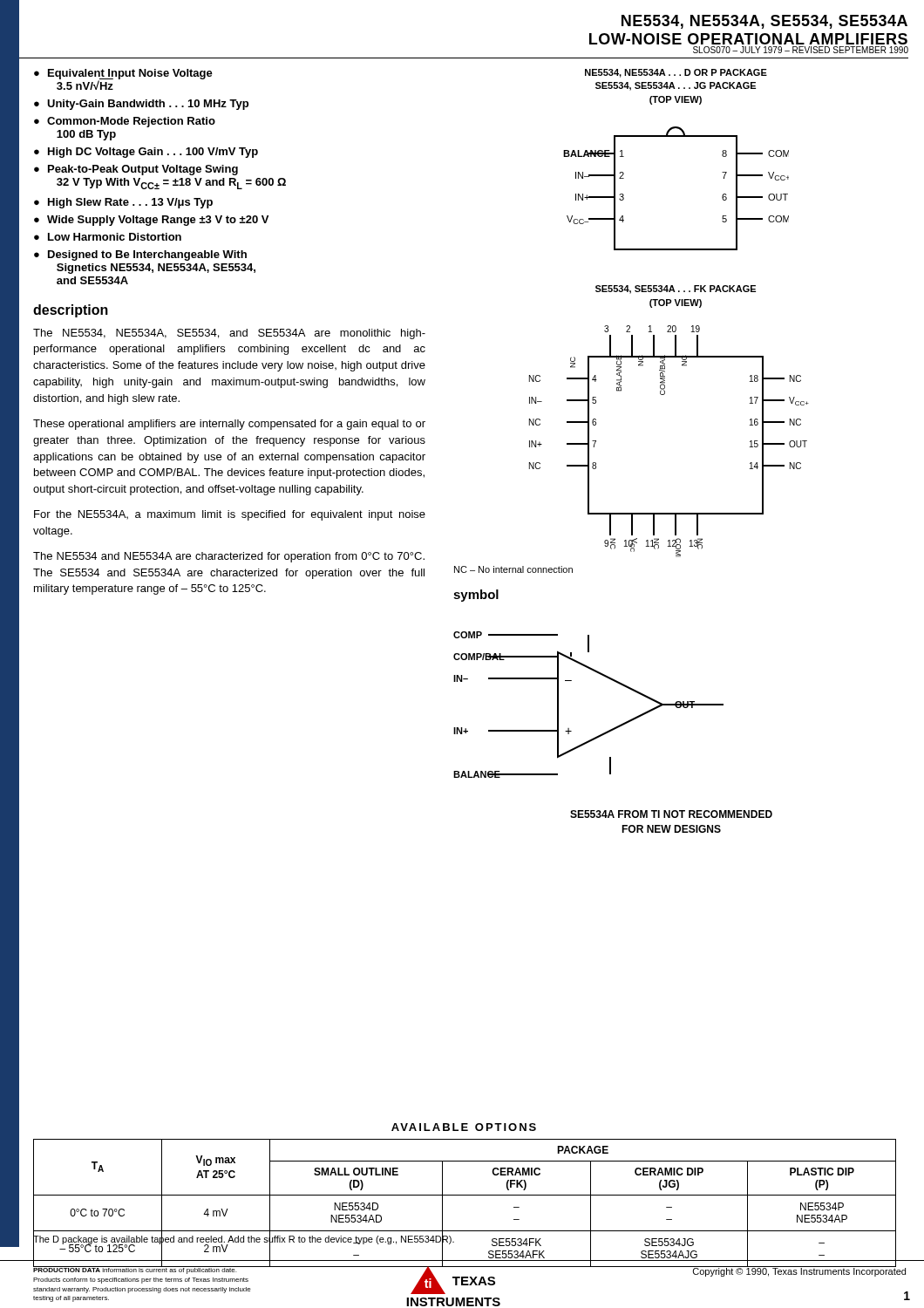Point to the block beginning "● High DC Voltage Gain"
Image resolution: width=924 pixels, height=1308 pixels.
pyautogui.click(x=146, y=151)
